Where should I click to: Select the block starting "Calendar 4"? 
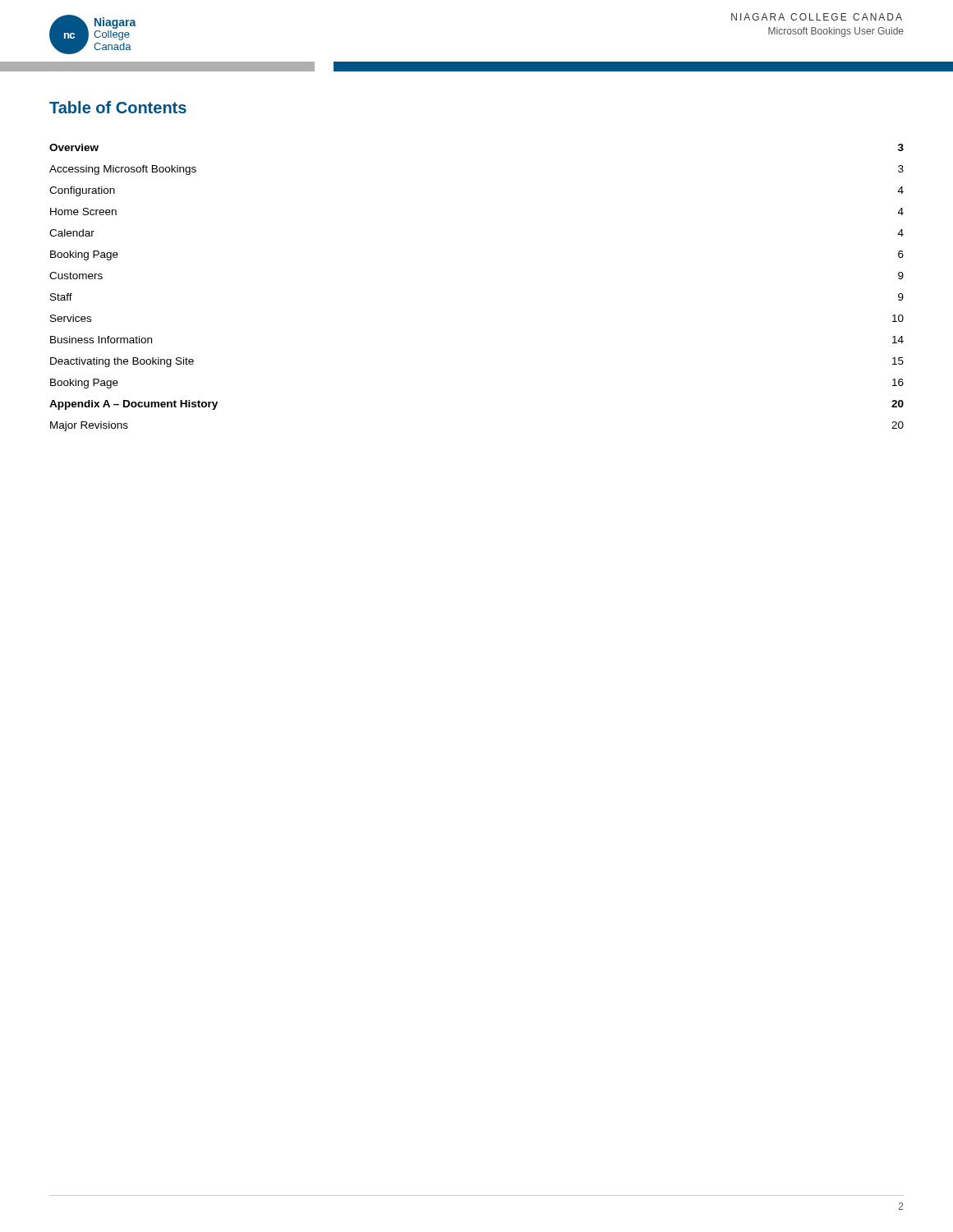pyautogui.click(x=69, y=234)
